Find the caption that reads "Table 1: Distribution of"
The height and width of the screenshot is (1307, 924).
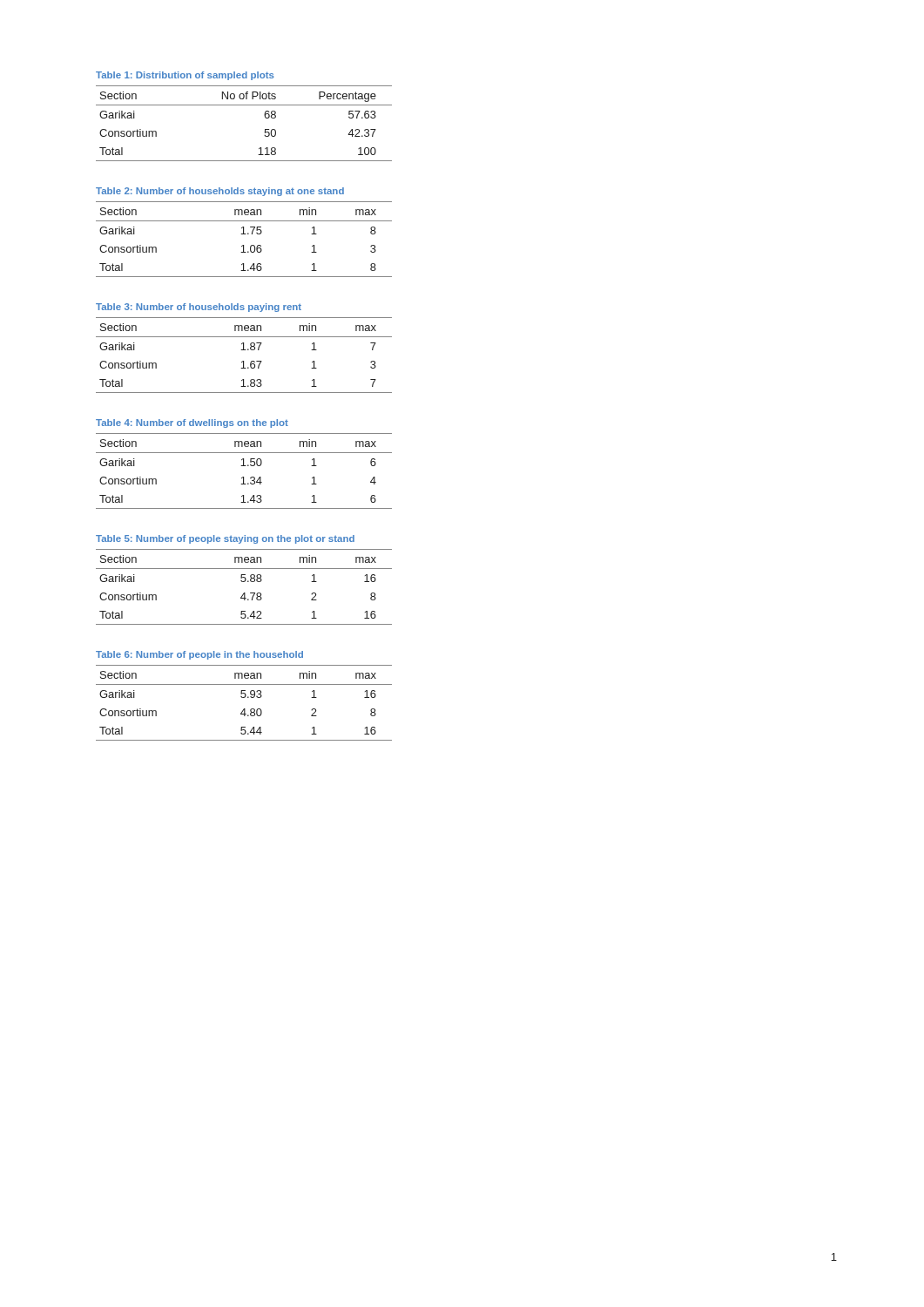[x=185, y=75]
